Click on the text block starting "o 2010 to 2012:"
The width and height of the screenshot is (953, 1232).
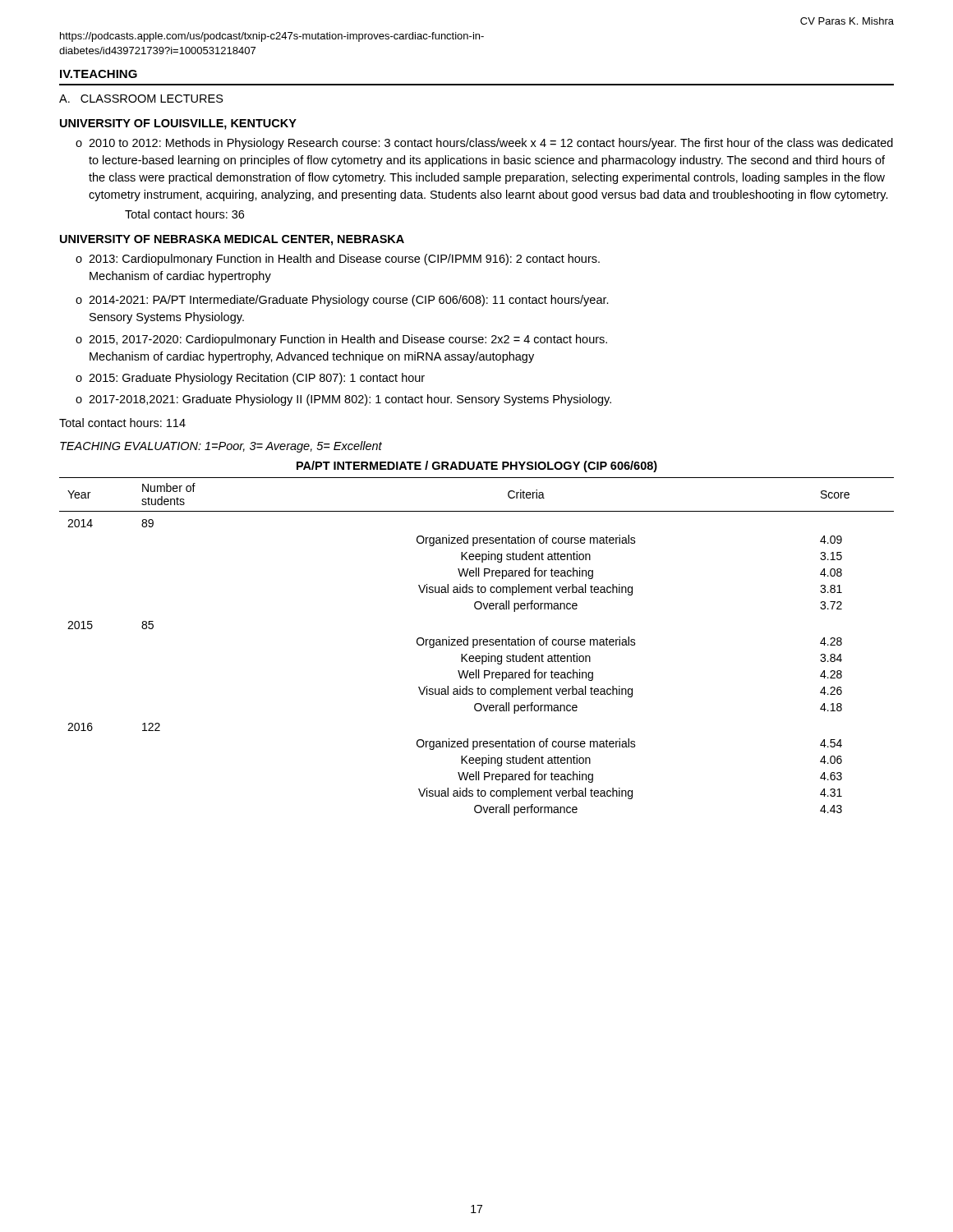point(476,170)
